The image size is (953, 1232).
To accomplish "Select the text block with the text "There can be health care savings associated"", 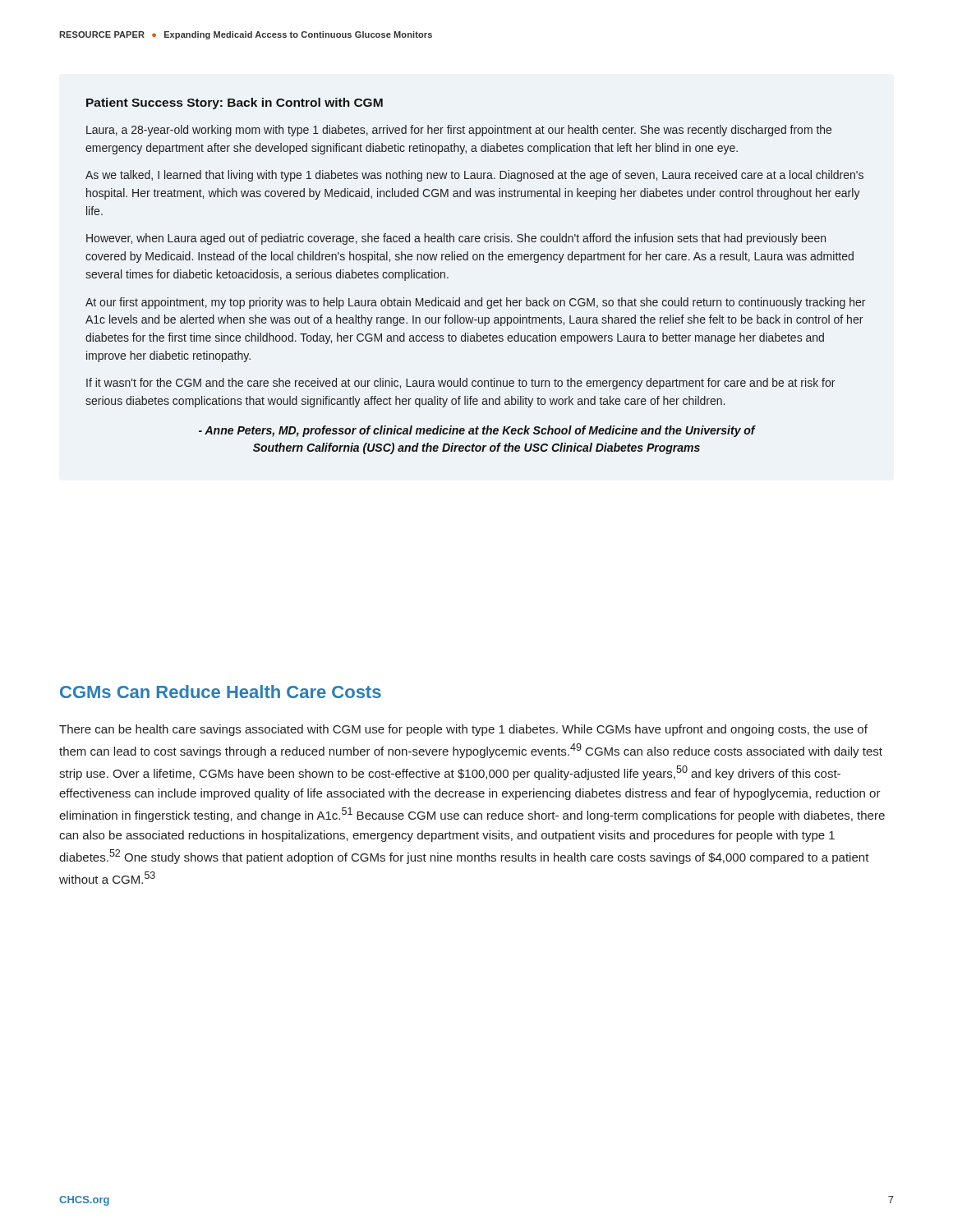I will click(472, 804).
